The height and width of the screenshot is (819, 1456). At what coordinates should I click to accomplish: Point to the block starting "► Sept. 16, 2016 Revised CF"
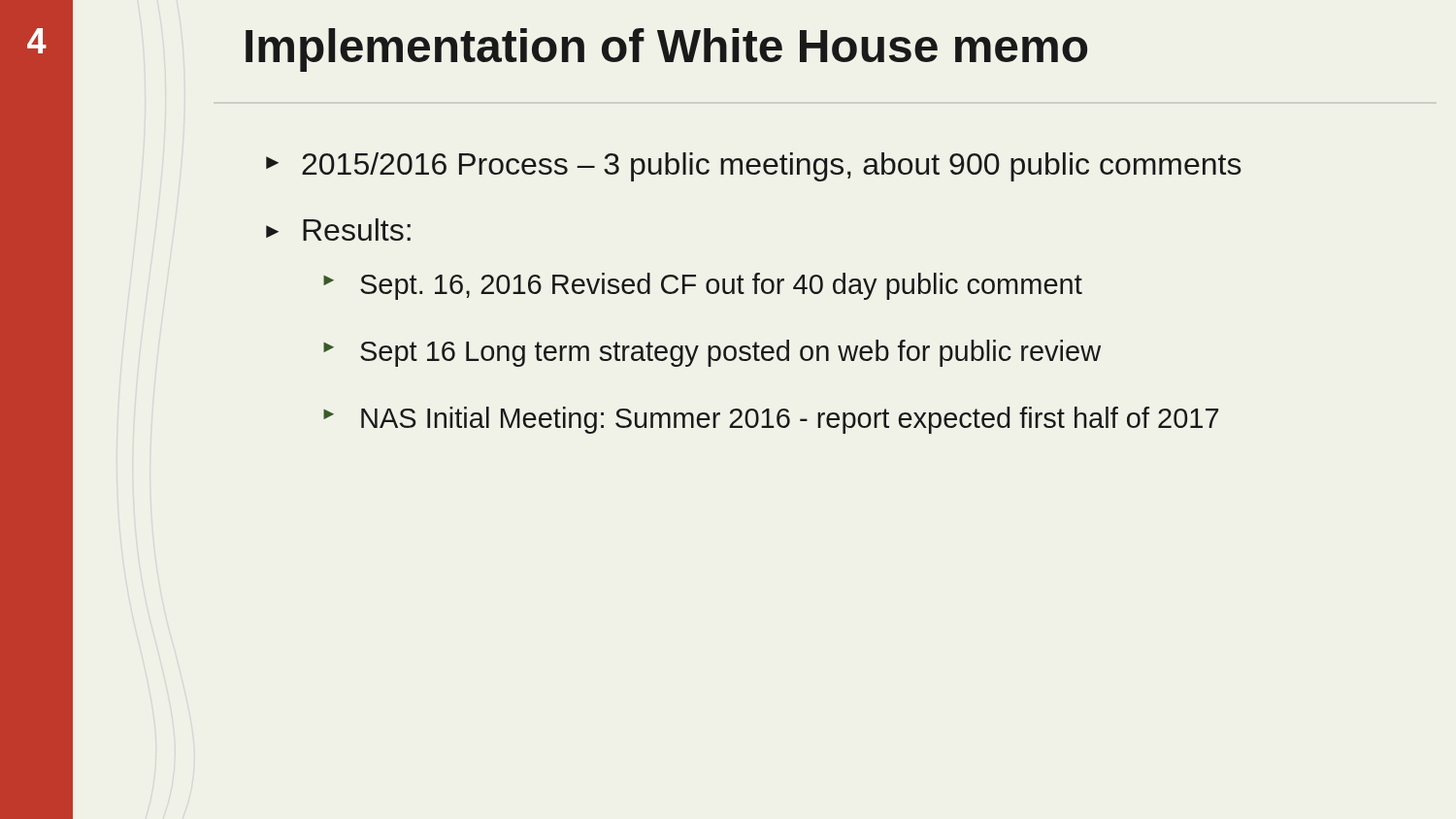(x=701, y=285)
